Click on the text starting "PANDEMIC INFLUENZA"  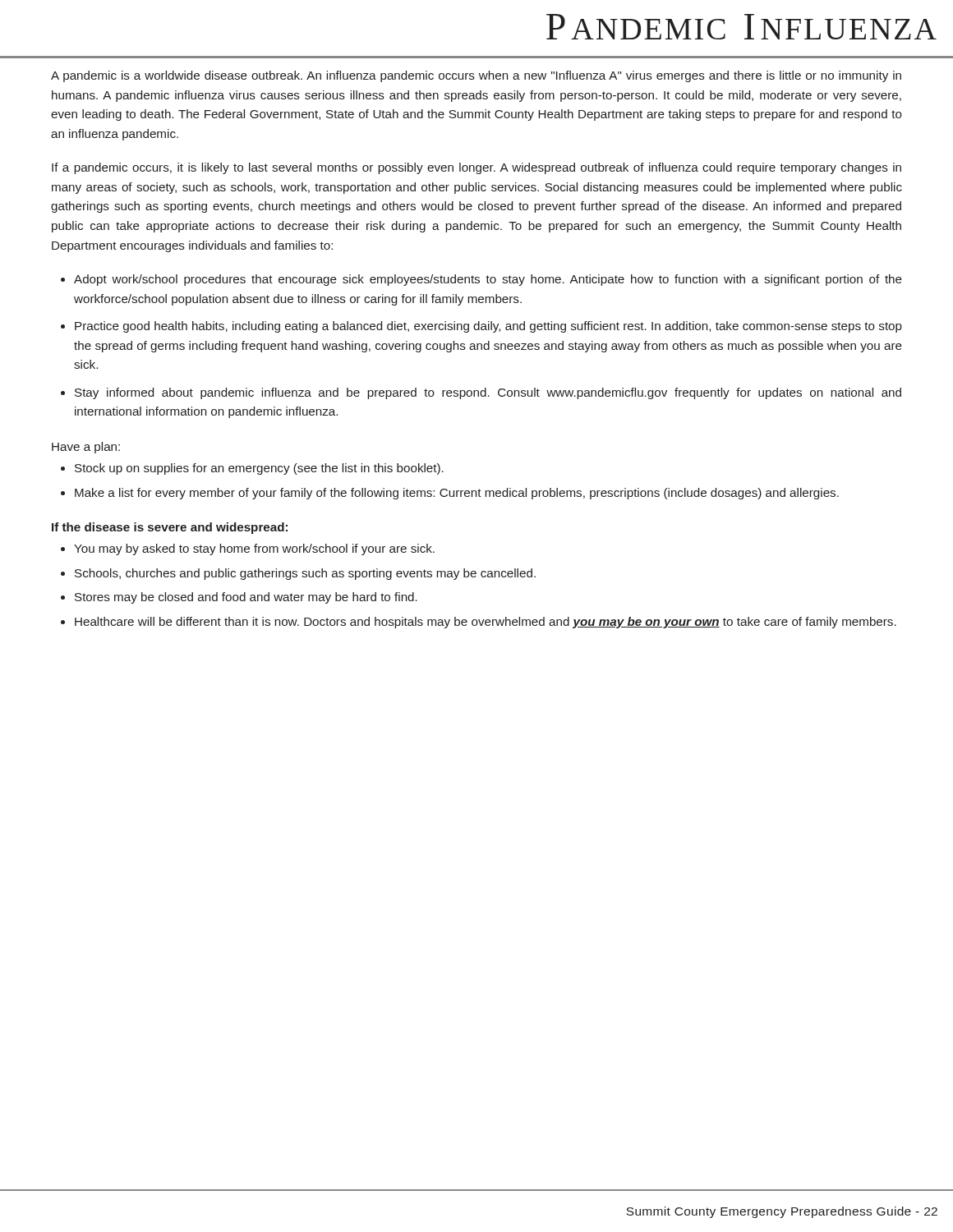click(x=742, y=27)
